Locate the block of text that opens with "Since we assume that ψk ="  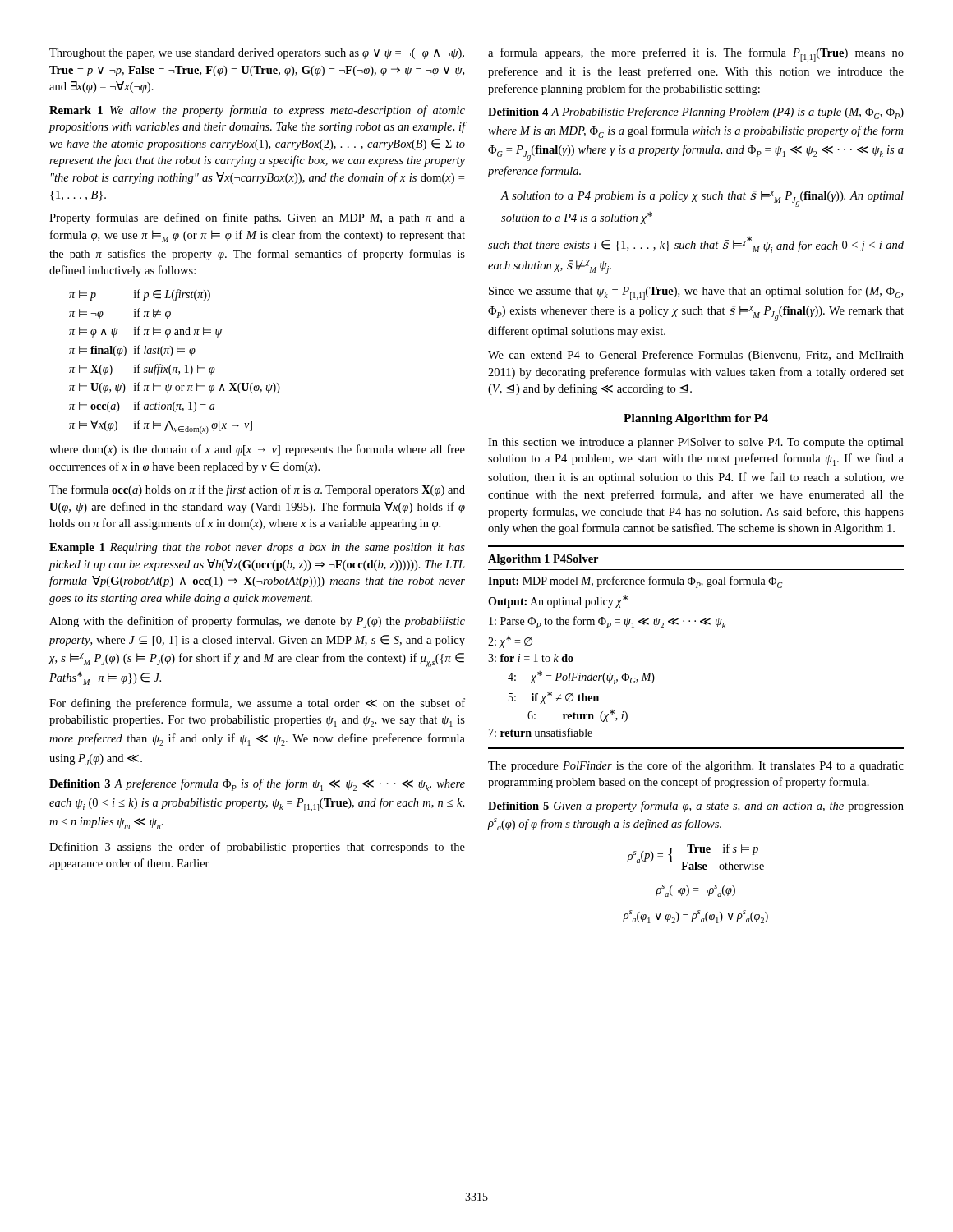click(x=696, y=311)
